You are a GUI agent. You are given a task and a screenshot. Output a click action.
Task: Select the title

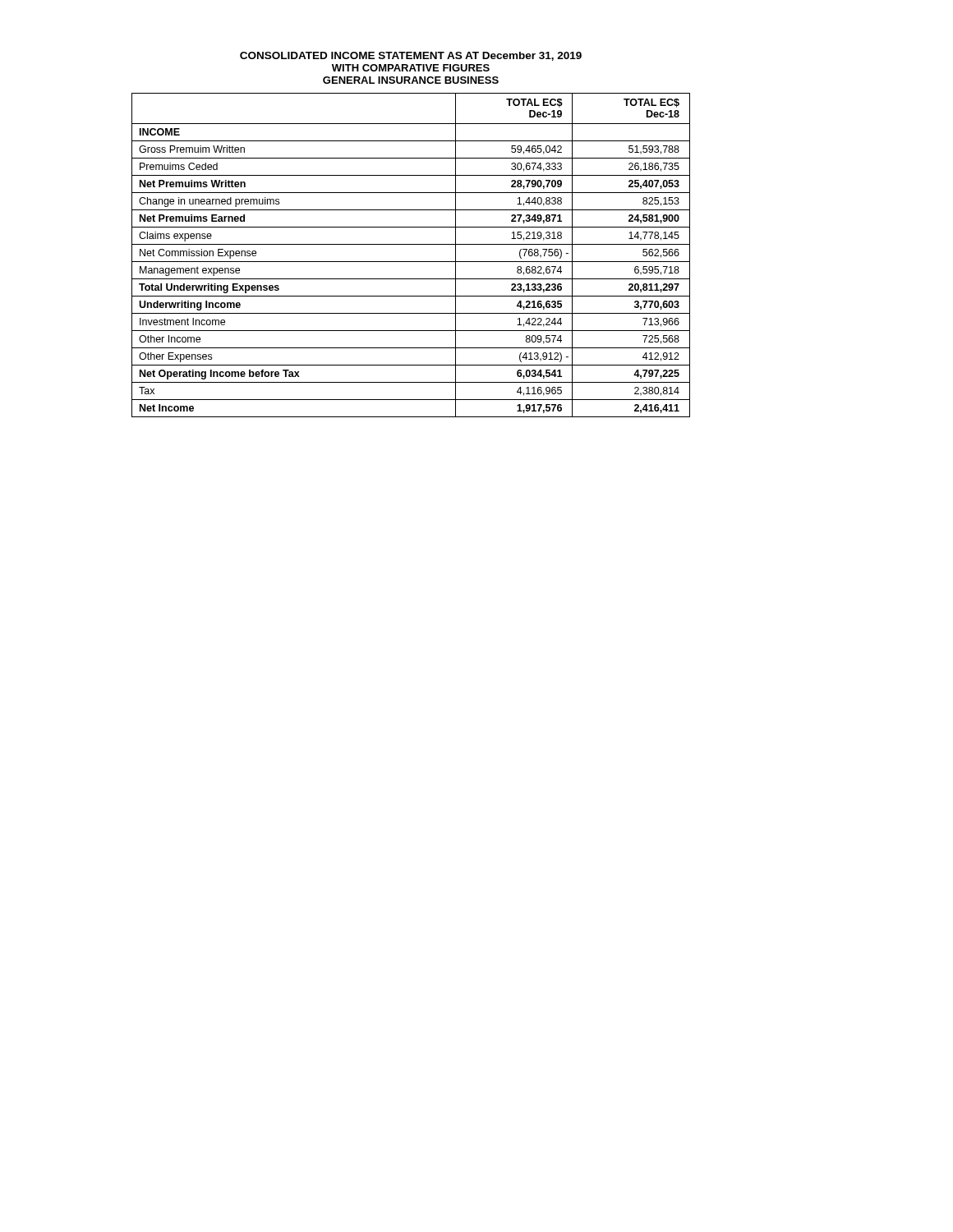point(411,68)
